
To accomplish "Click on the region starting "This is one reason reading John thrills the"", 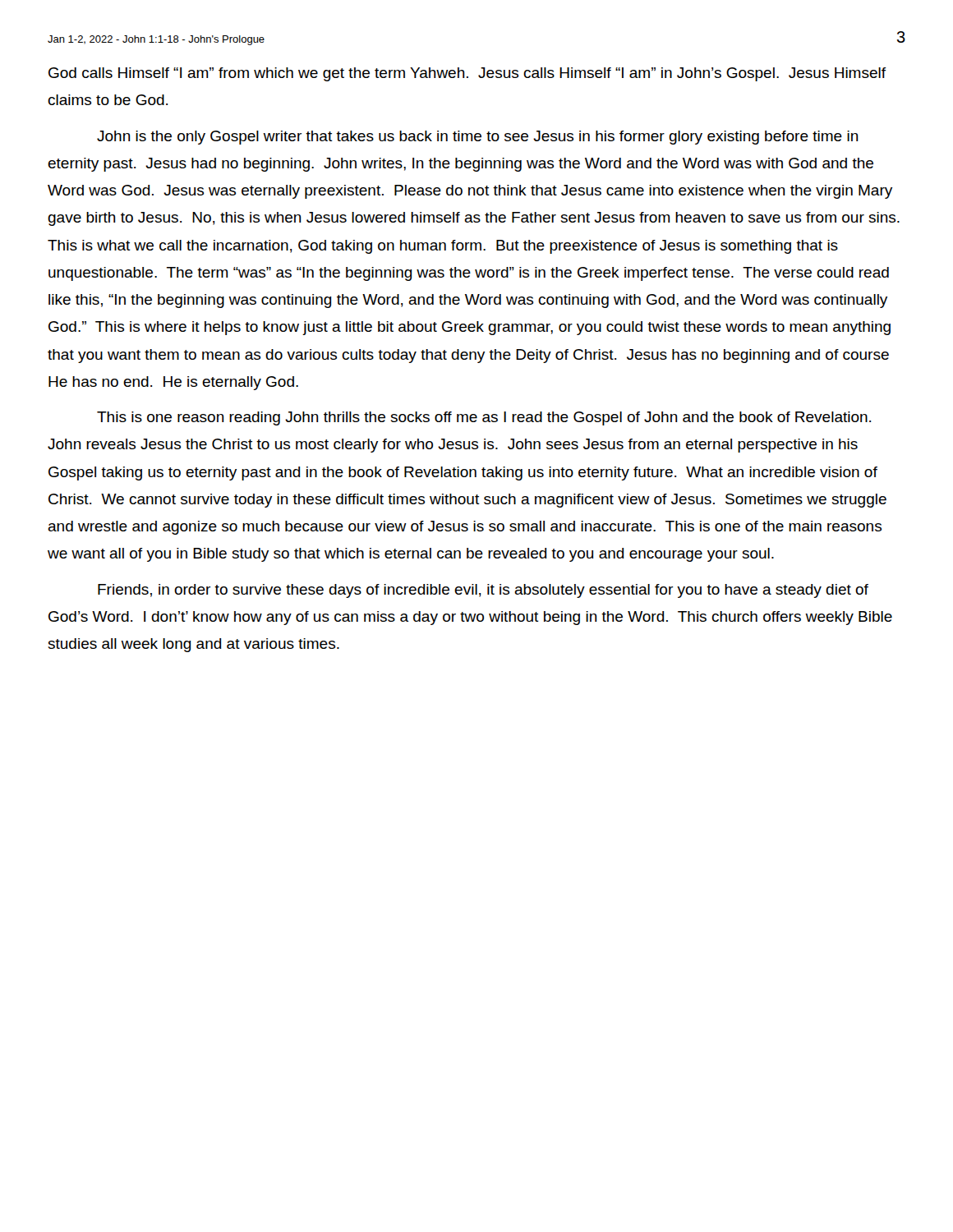I will [x=476, y=485].
